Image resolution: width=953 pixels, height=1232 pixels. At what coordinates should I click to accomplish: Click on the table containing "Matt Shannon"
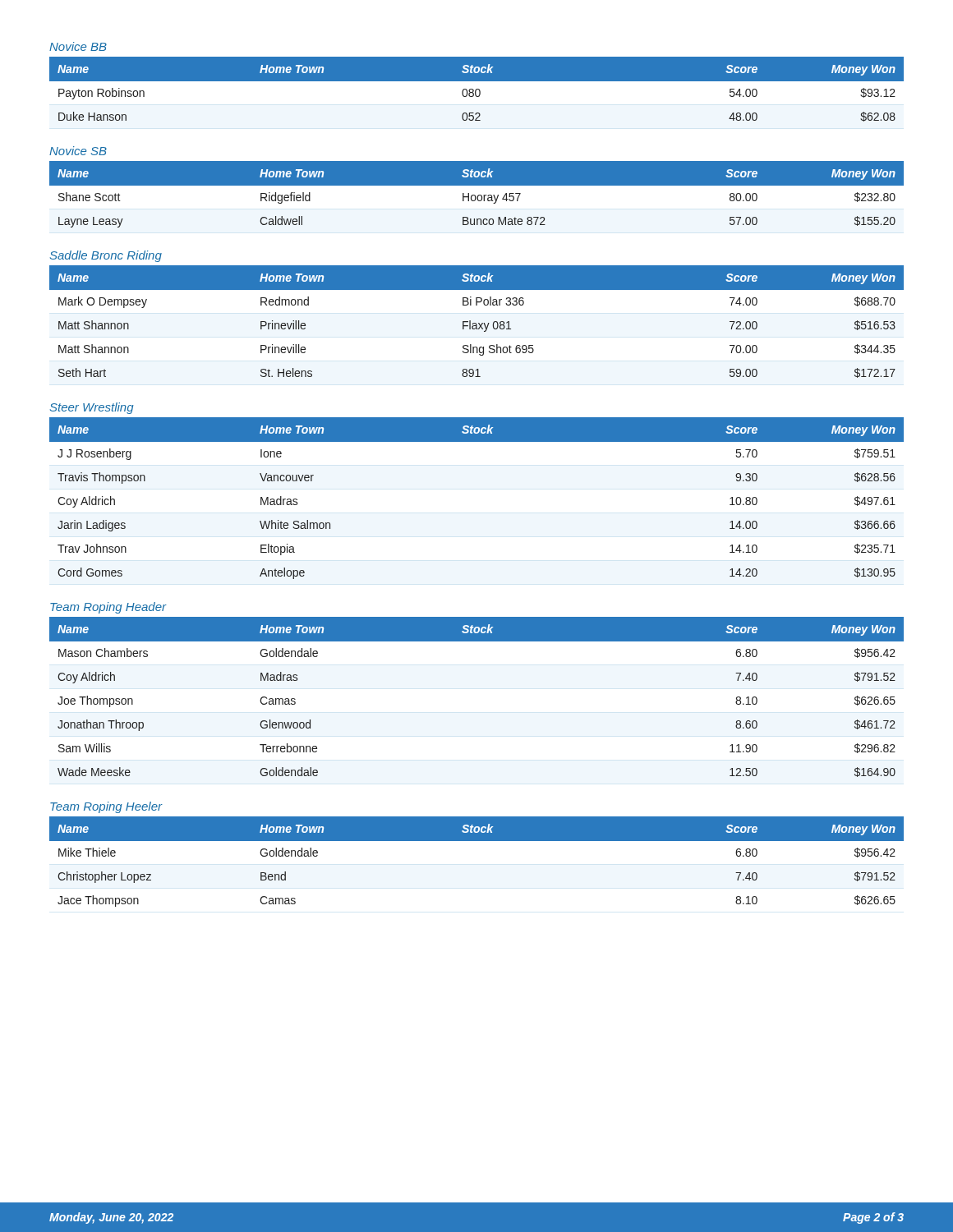[x=476, y=325]
